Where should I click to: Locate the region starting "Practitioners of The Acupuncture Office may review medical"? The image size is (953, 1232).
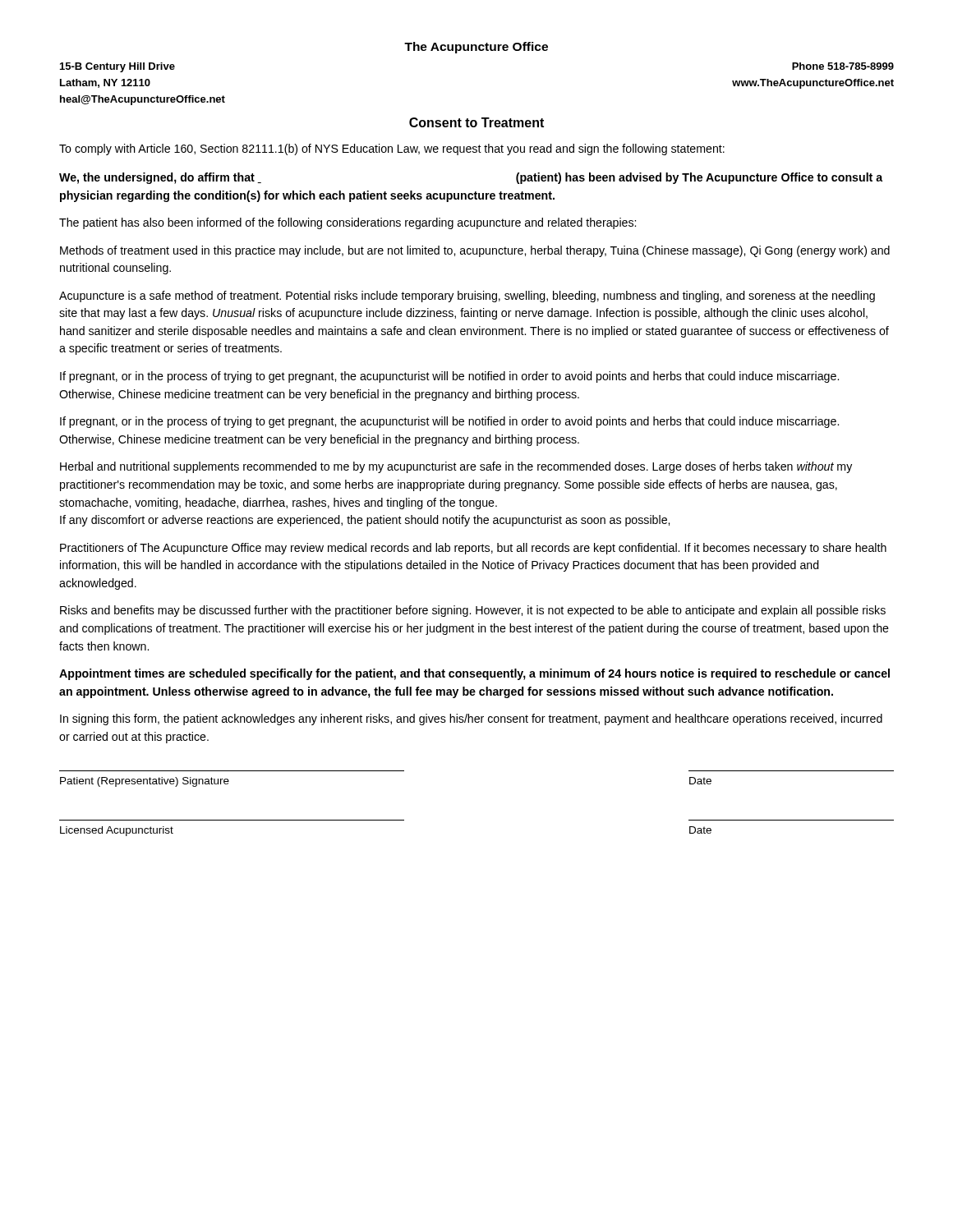tap(473, 565)
